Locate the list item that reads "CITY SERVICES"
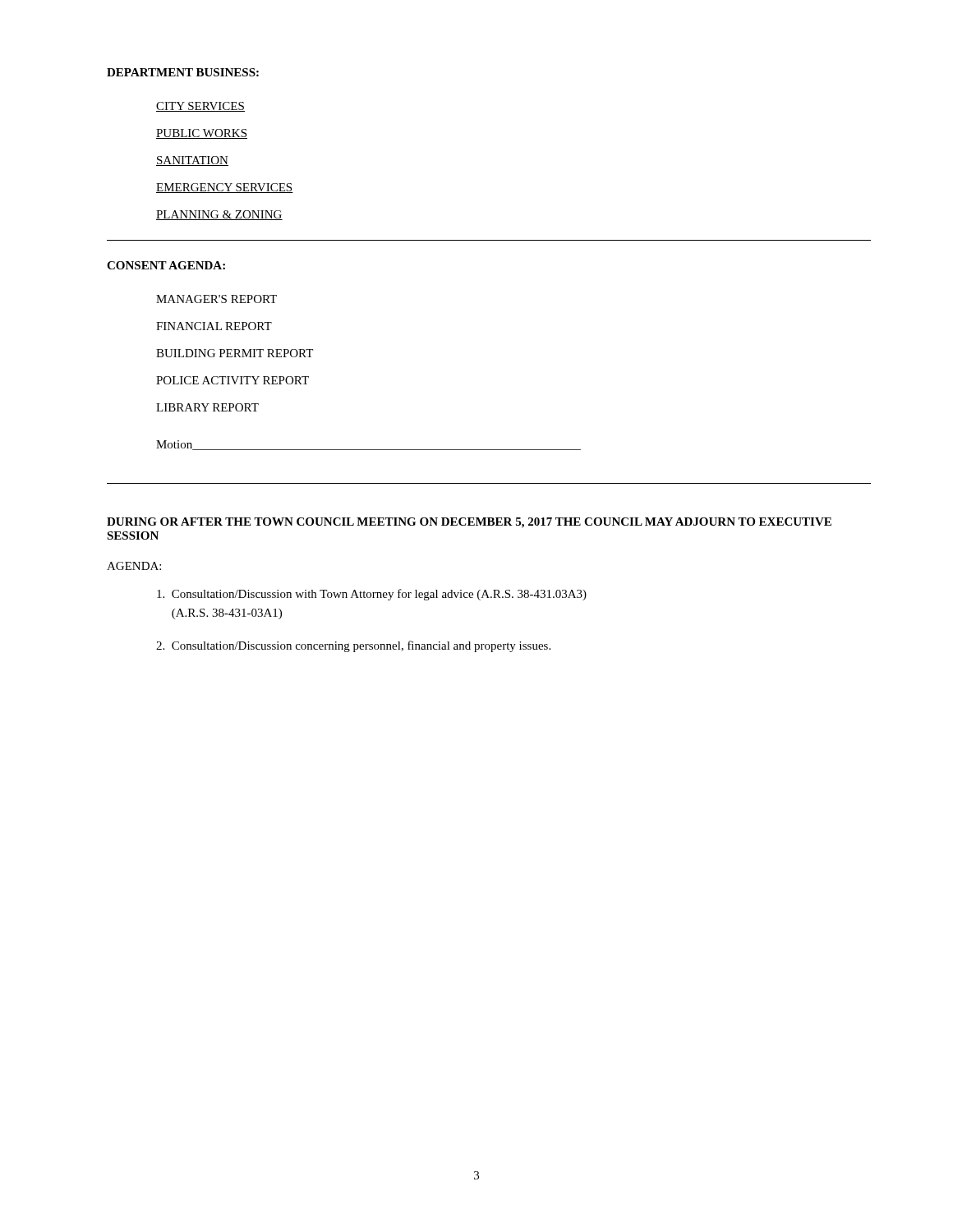 (x=200, y=106)
